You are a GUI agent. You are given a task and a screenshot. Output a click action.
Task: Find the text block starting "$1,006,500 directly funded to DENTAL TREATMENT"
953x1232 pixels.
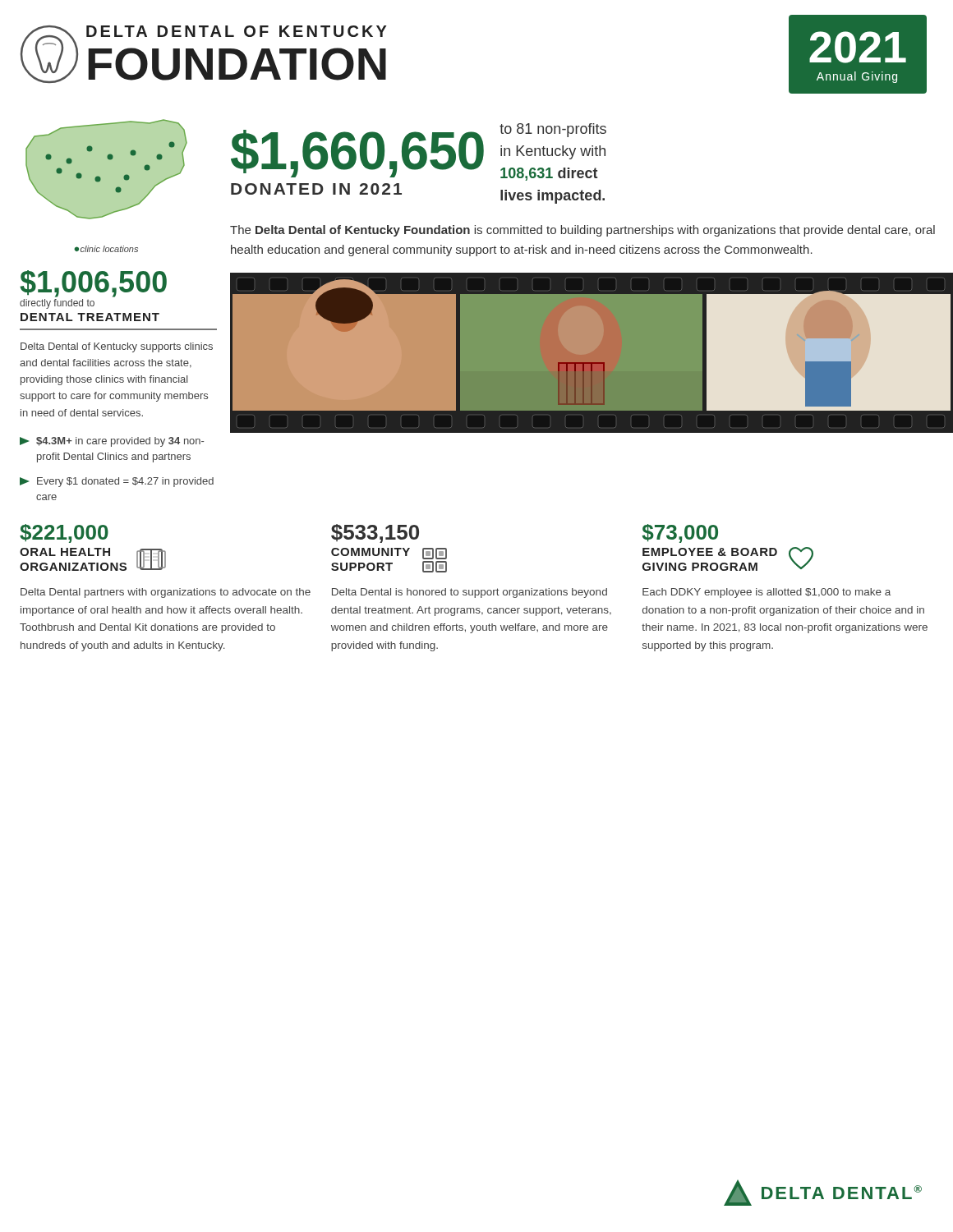(118, 299)
